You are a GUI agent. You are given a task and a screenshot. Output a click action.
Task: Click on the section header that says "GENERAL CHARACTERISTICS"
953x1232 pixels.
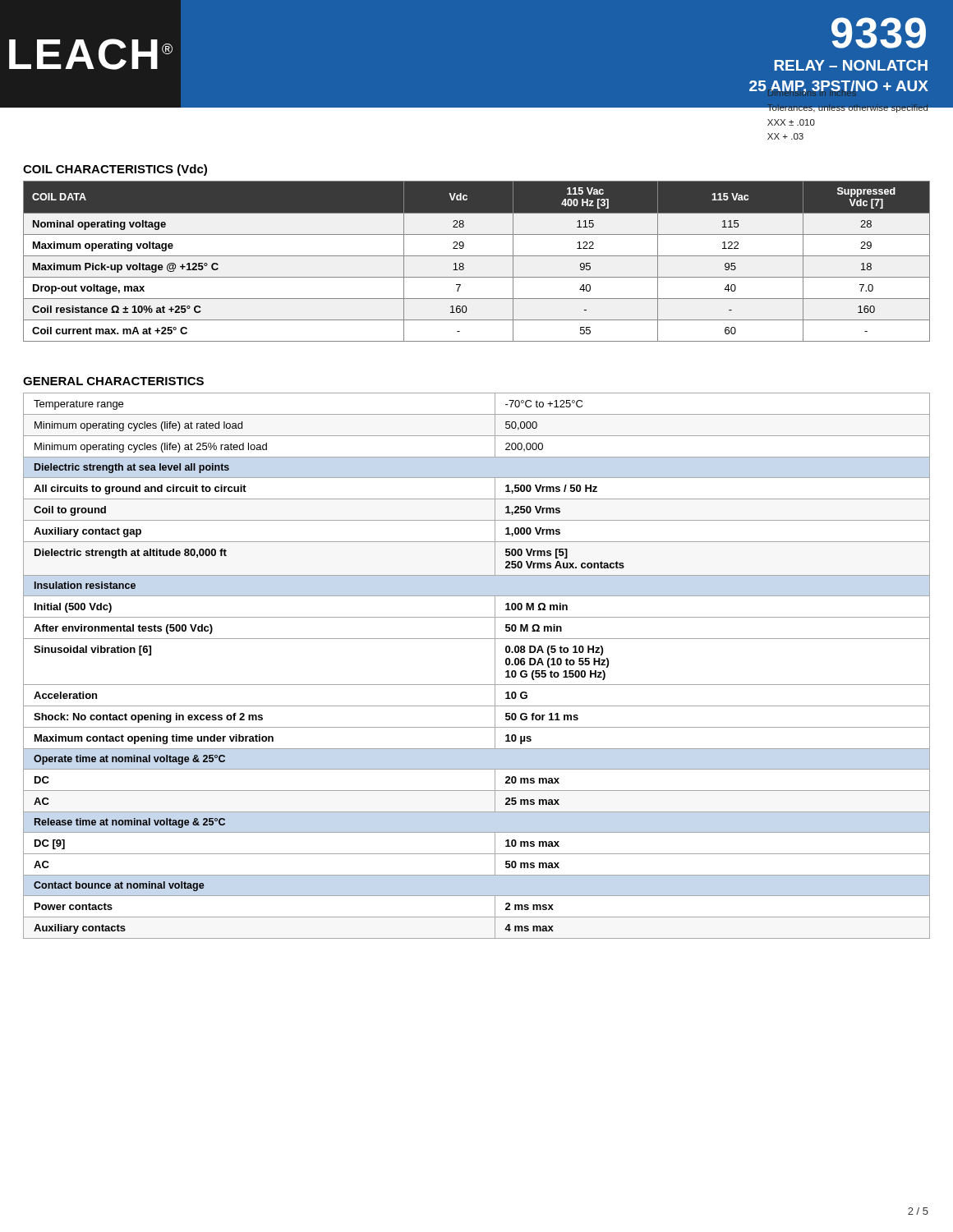pos(114,381)
